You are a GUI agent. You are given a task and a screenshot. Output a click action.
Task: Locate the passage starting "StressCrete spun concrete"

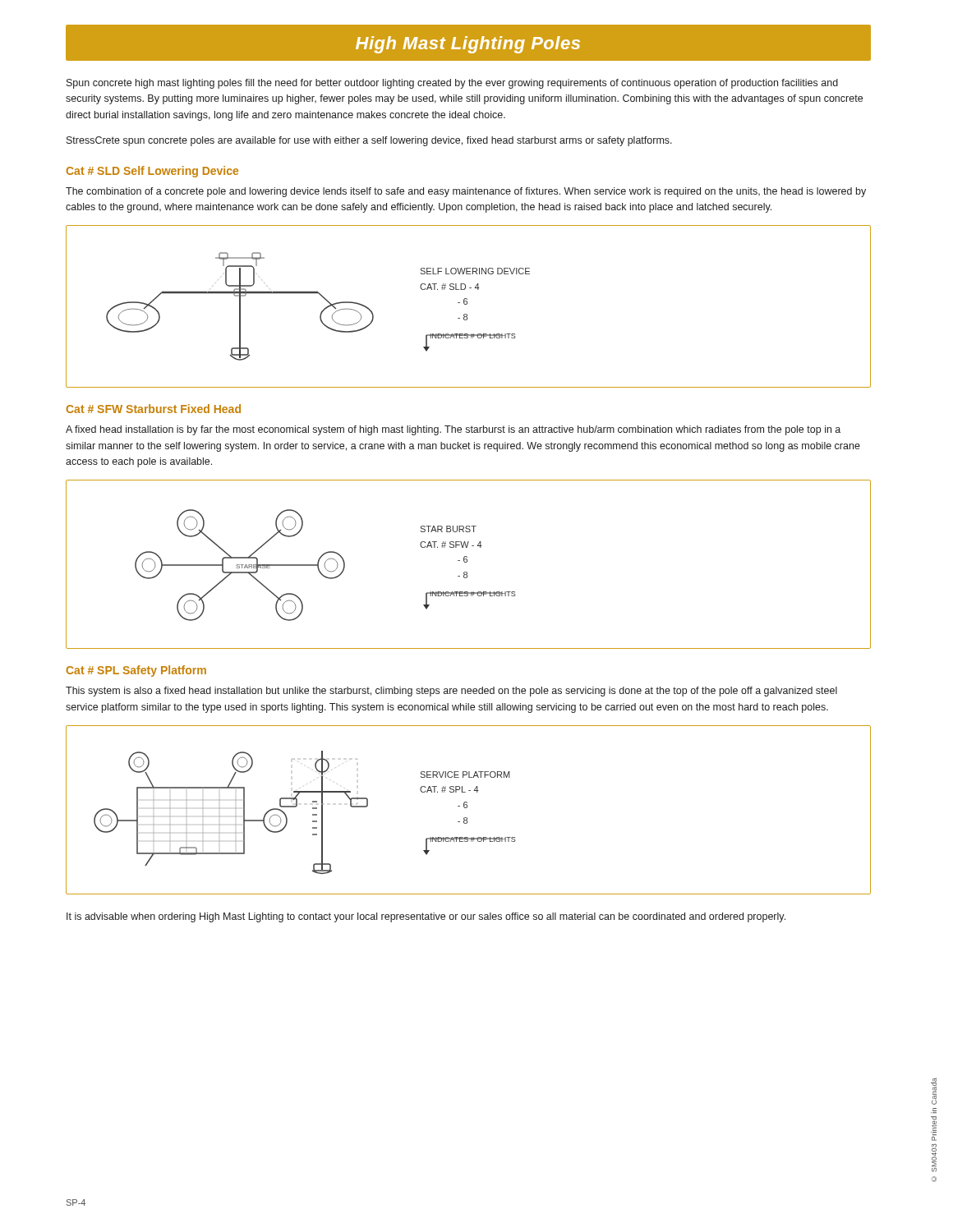(369, 141)
